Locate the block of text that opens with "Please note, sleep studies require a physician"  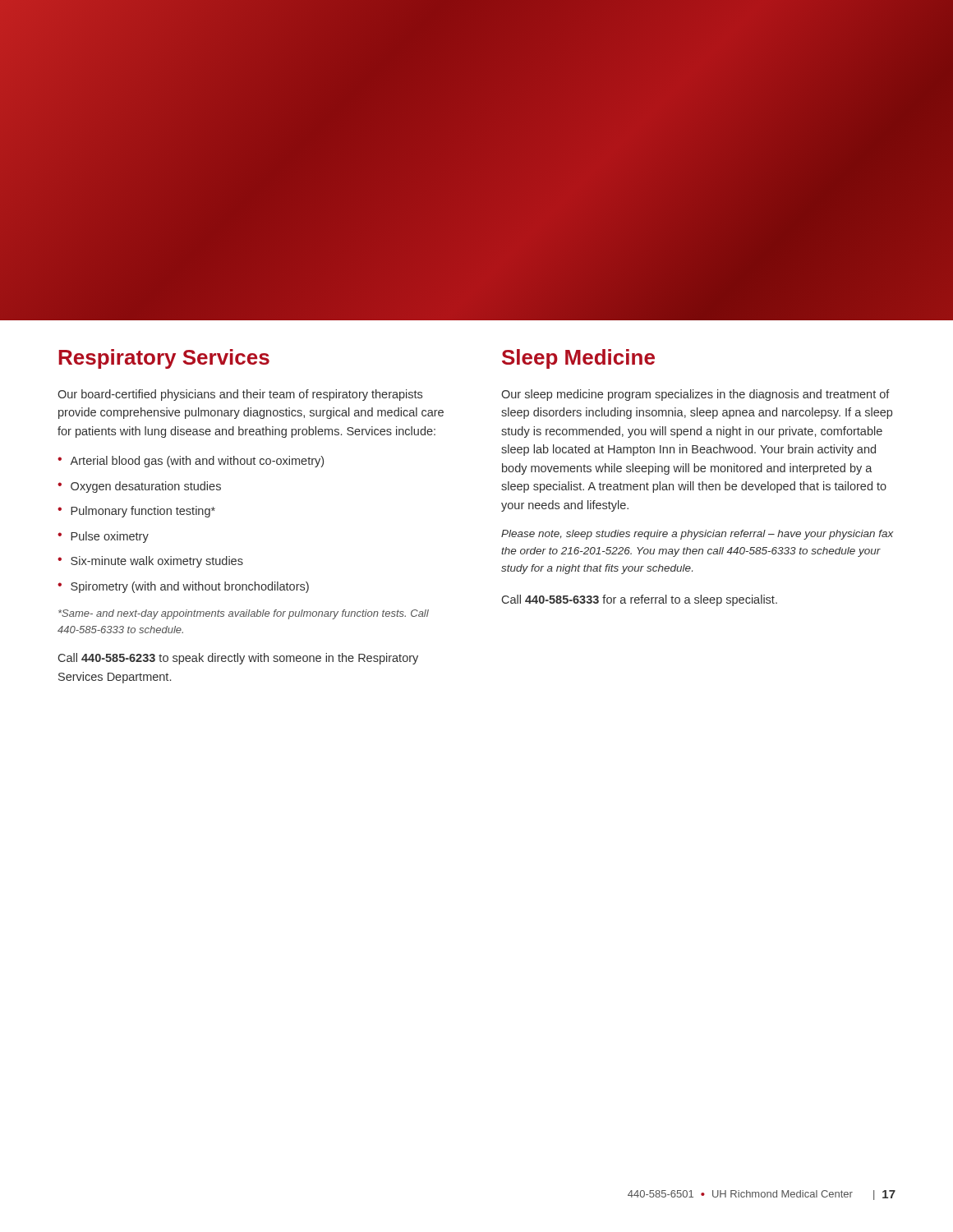tap(697, 551)
